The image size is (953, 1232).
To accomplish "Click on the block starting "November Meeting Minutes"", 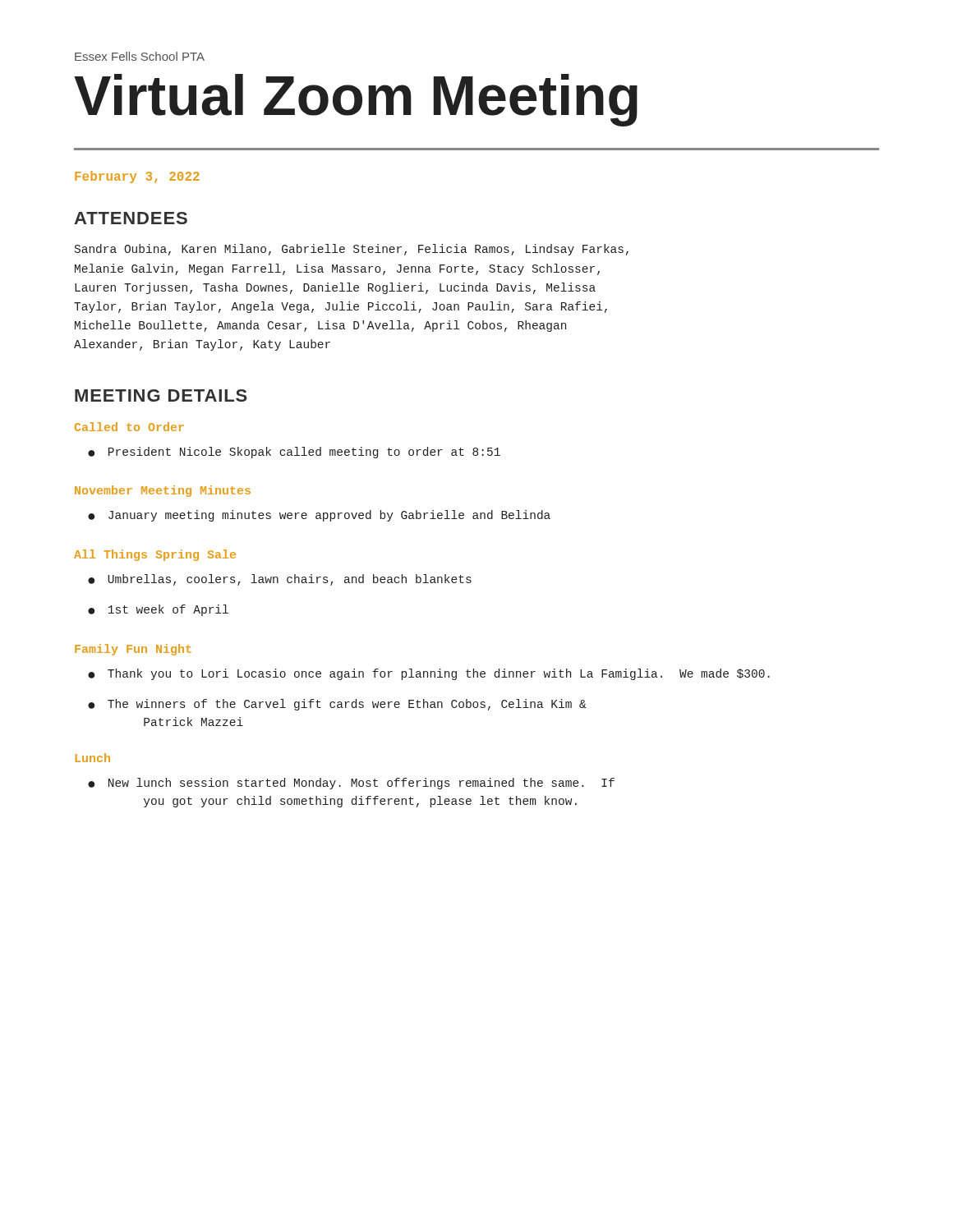I will [163, 492].
